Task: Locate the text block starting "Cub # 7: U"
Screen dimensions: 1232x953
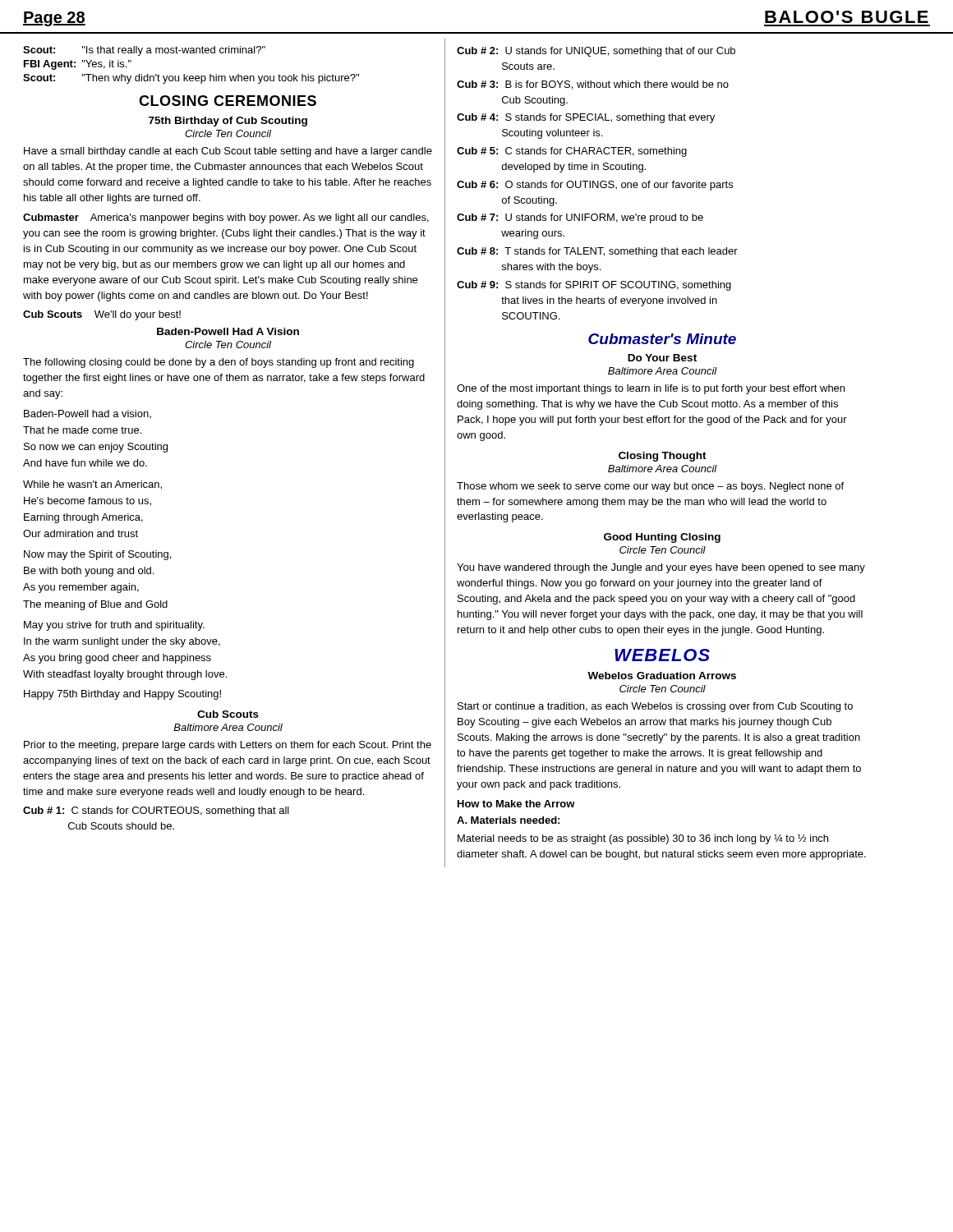Action: (x=580, y=225)
